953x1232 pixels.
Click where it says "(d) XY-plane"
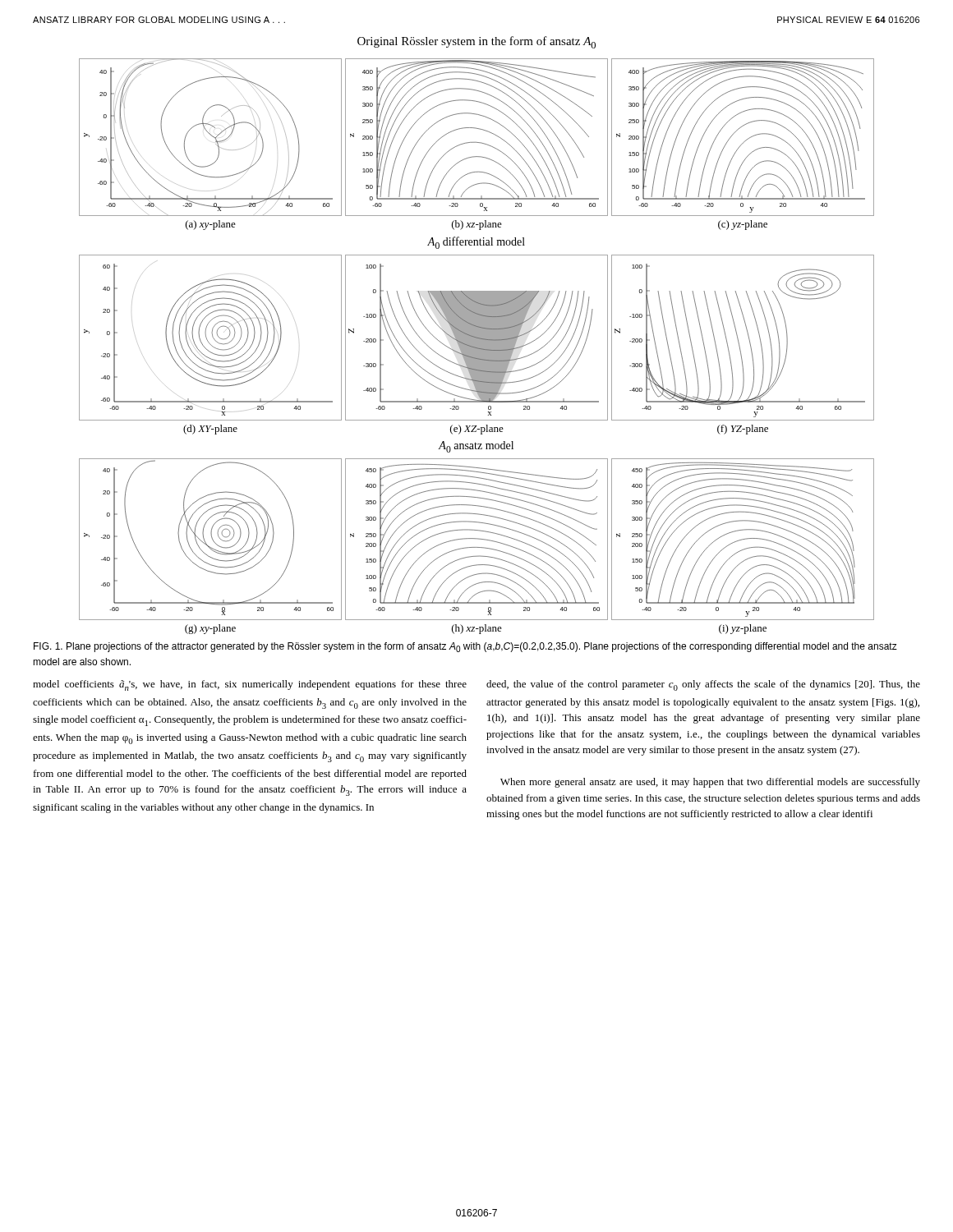210,428
